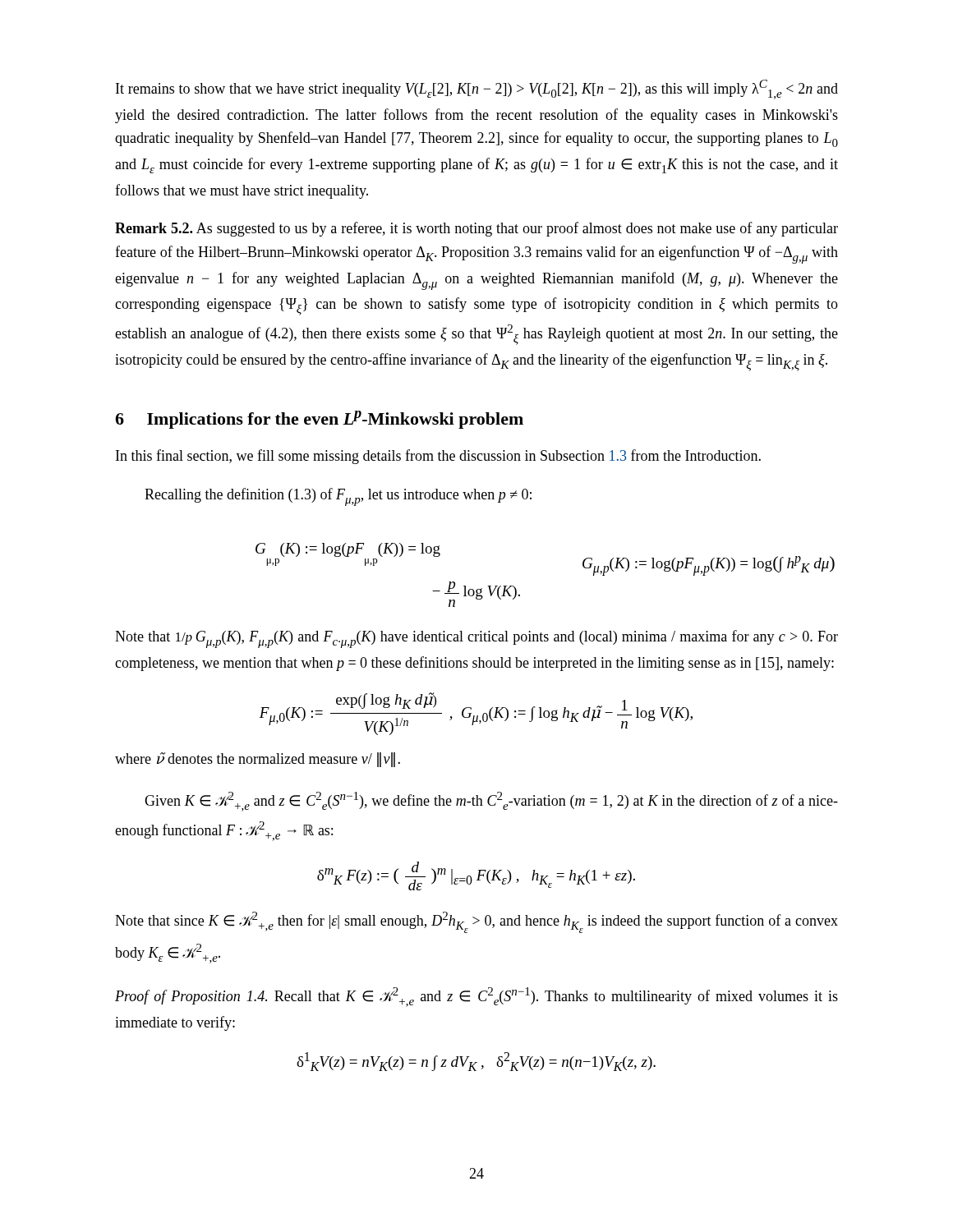This screenshot has height=1232, width=953.
Task: Click on the text block starting "Gμ,p(K) := log(pFμ,p(K)) = log"
Action: click(x=349, y=556)
